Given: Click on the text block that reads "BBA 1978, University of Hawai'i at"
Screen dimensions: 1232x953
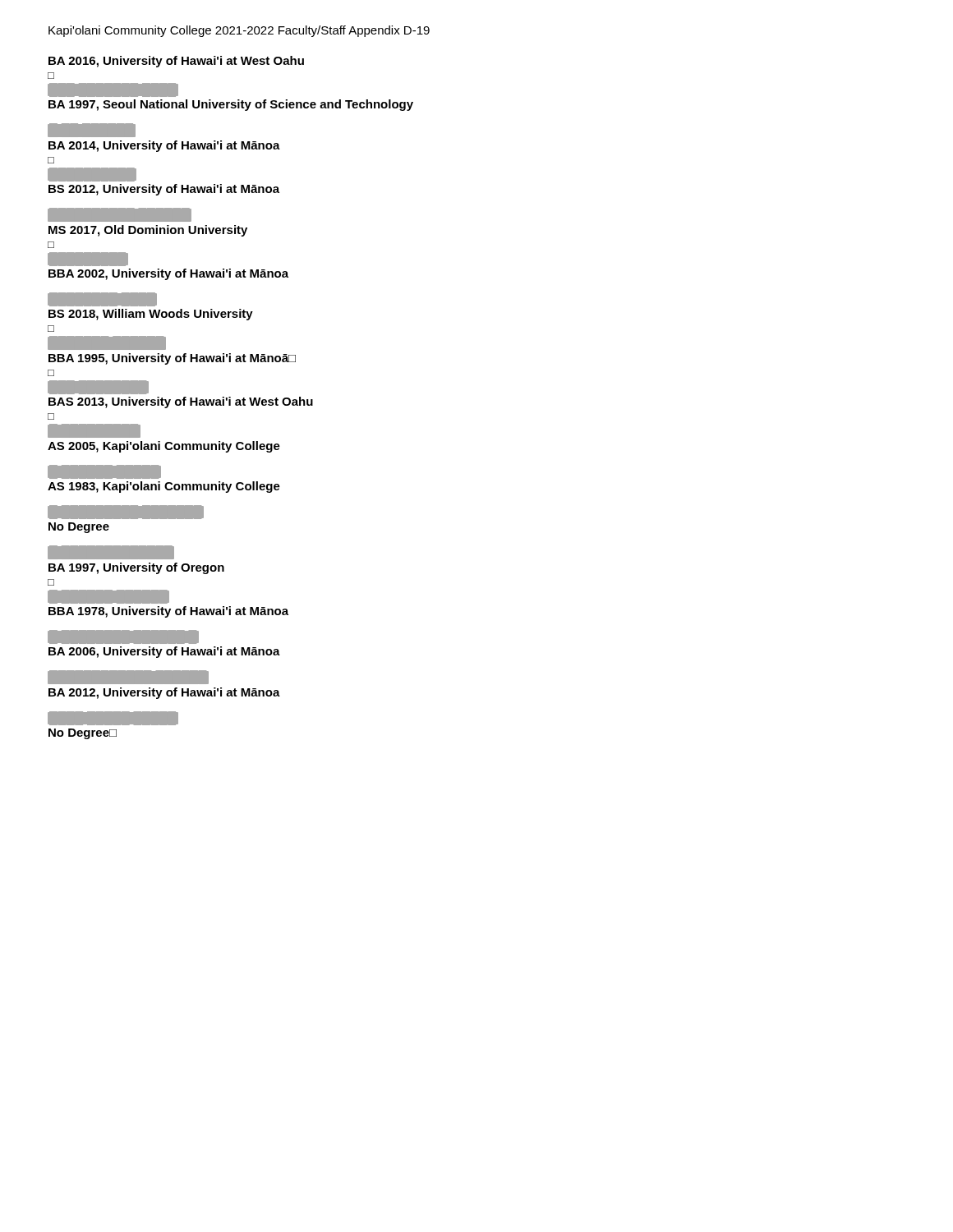Looking at the screenshot, I should 168,611.
